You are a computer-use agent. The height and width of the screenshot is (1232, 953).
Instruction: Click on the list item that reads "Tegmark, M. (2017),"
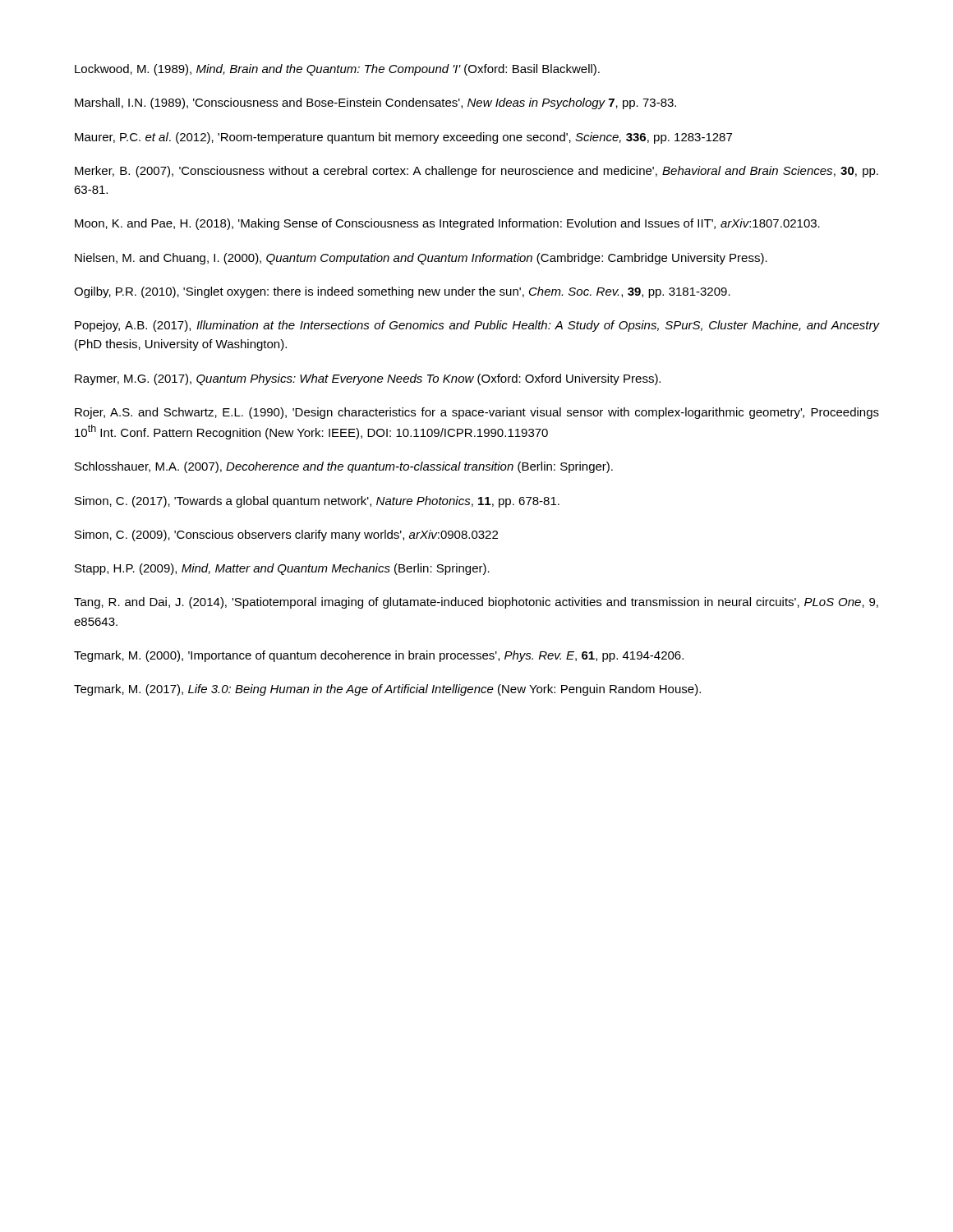click(x=388, y=689)
